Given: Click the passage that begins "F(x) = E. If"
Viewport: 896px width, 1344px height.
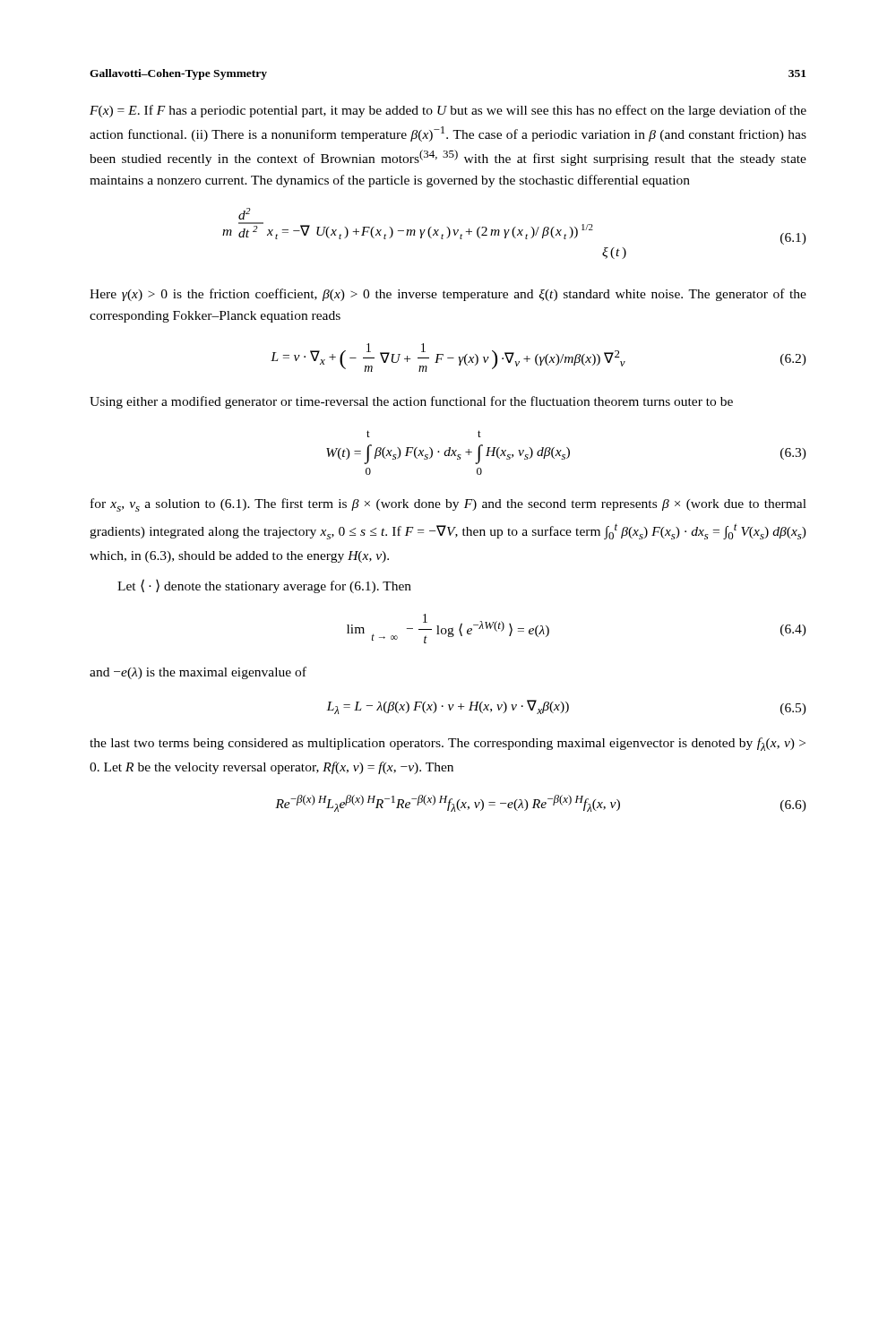Looking at the screenshot, I should (448, 145).
